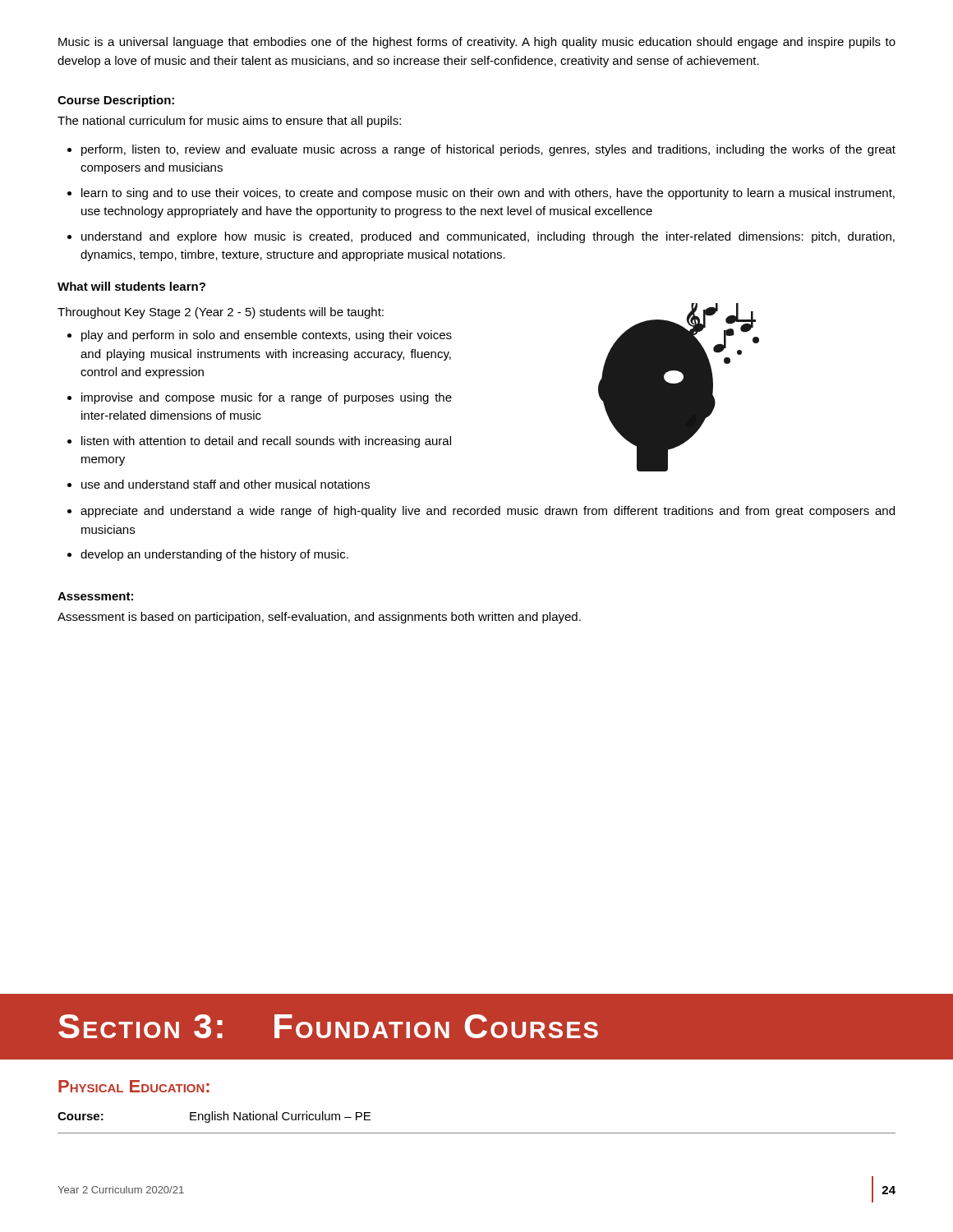Click the passage that begins "understand and explore how music is created,"
953x1232 pixels.
(488, 245)
